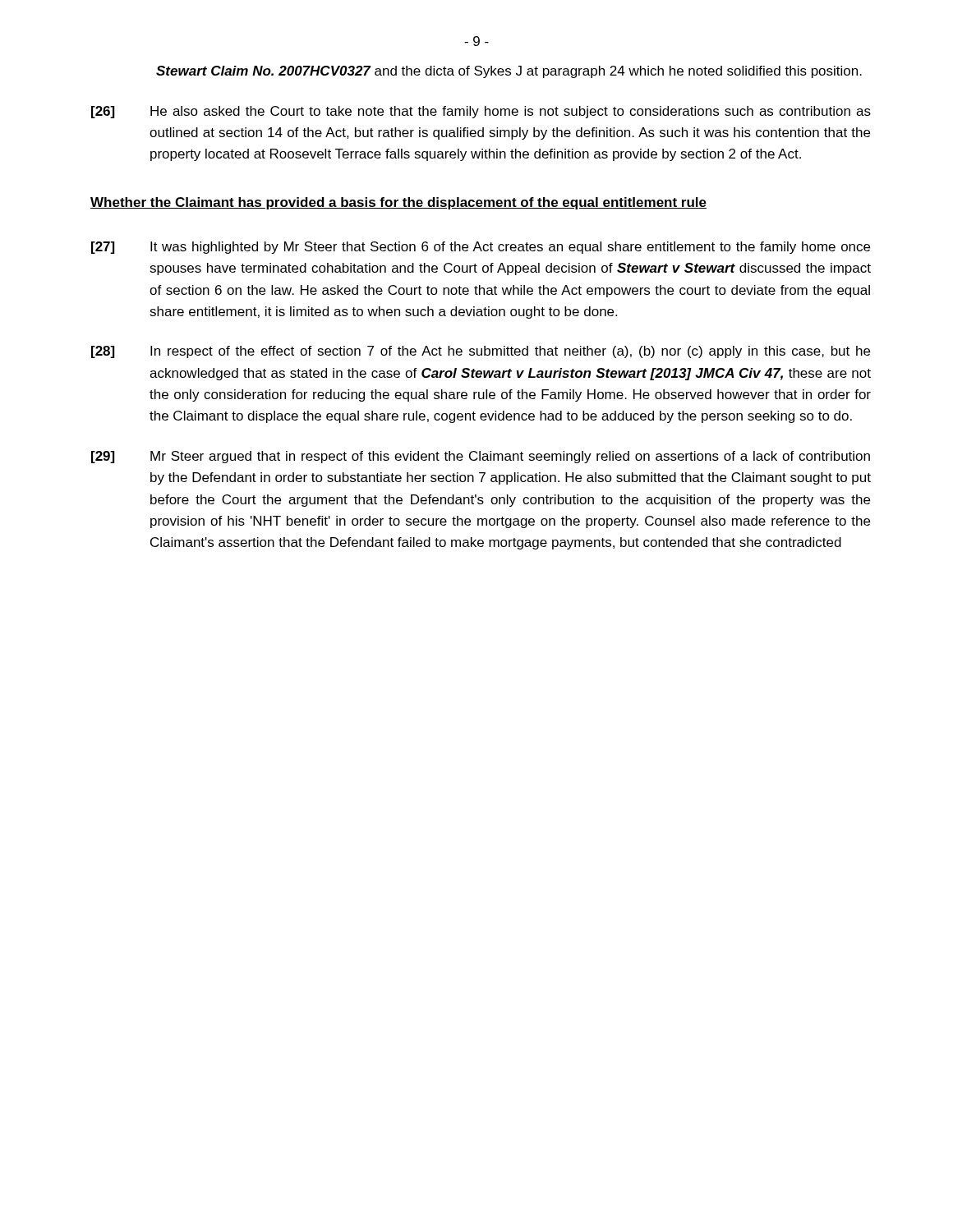Screen dimensions: 1232x953
Task: Find the text block that reads "[29] Mr Steer argued that in"
Action: point(481,500)
